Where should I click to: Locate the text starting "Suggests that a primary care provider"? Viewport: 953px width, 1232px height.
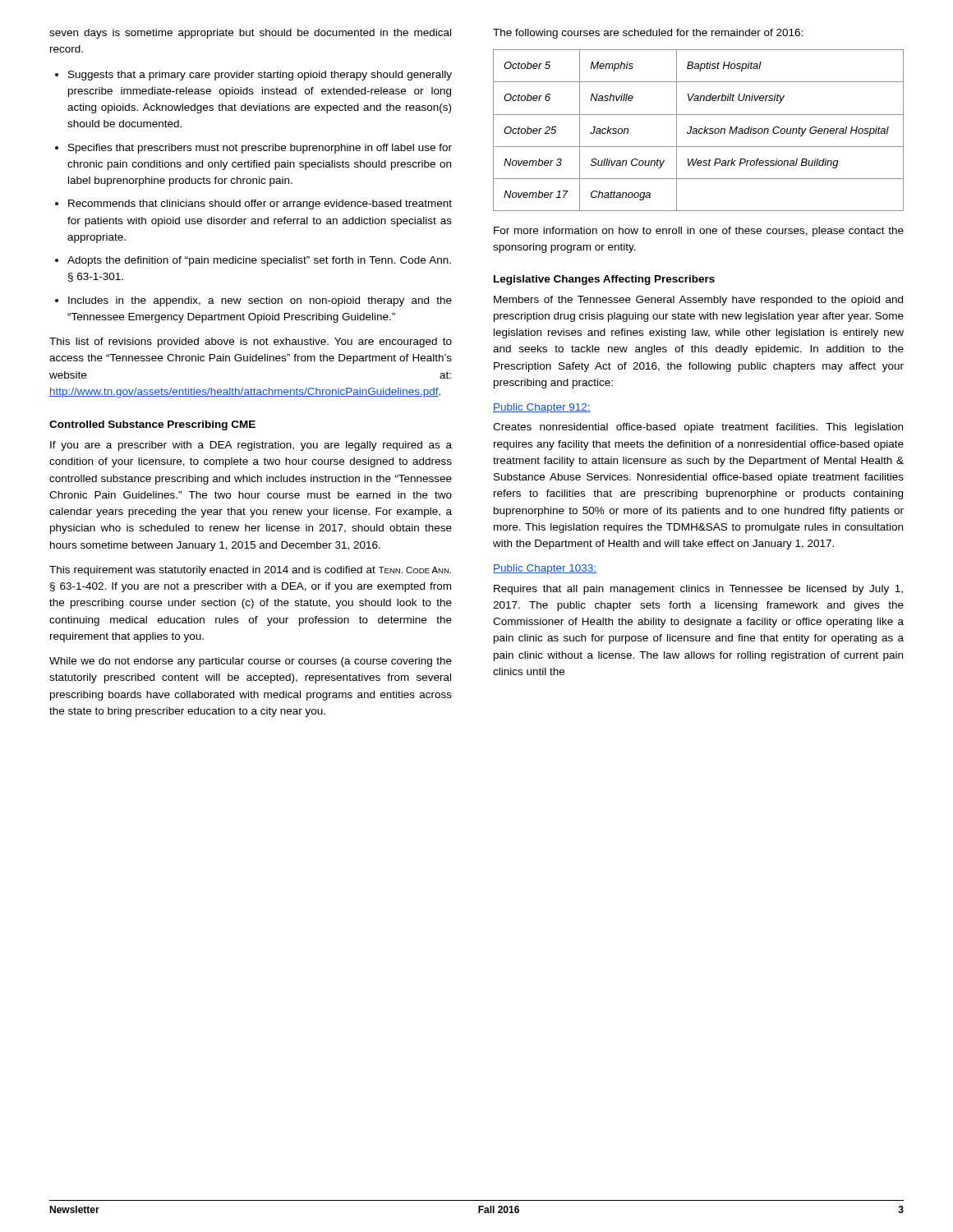point(260,99)
